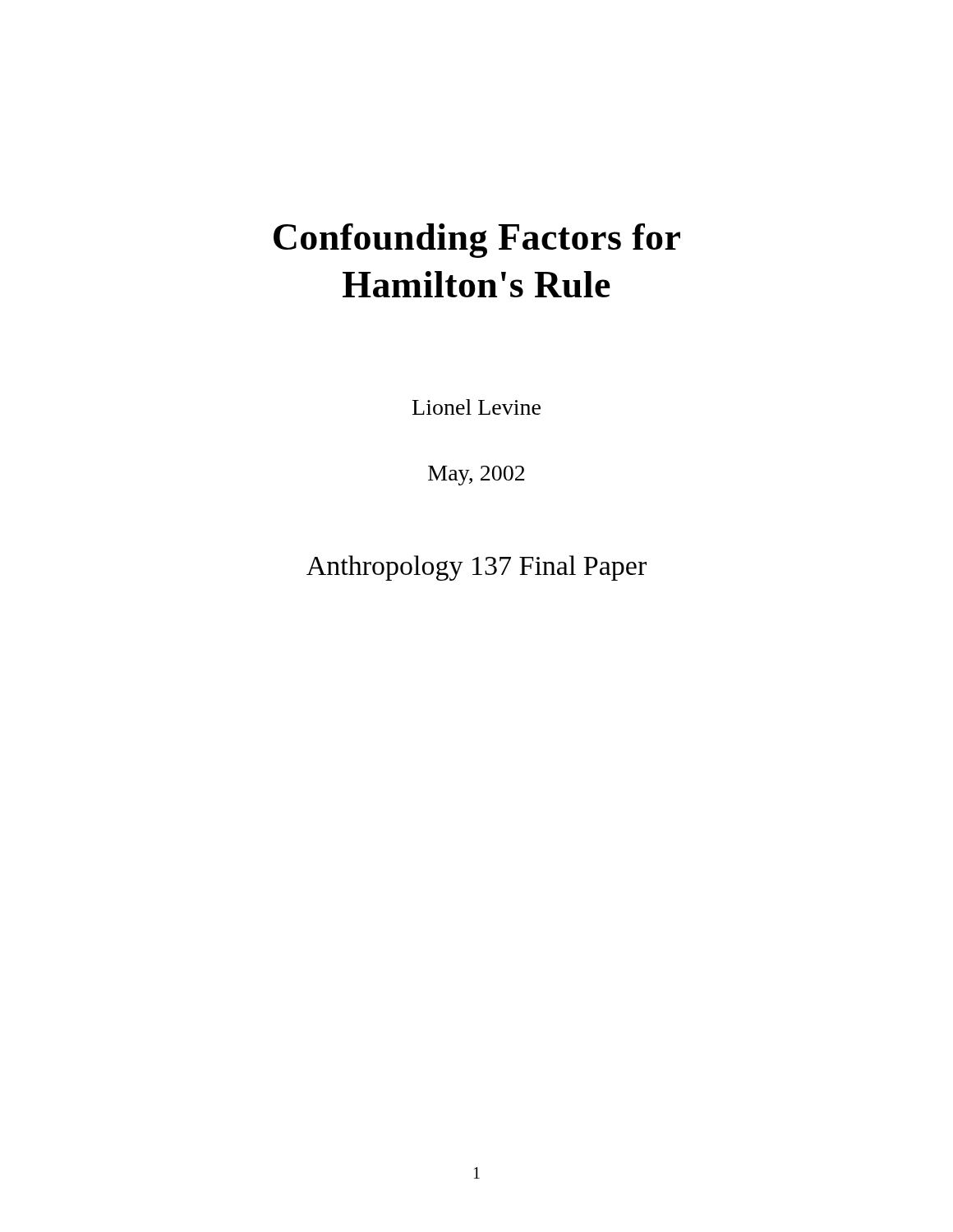953x1232 pixels.
Task: Locate the text that reads "Lionel Levine"
Action: (x=476, y=407)
